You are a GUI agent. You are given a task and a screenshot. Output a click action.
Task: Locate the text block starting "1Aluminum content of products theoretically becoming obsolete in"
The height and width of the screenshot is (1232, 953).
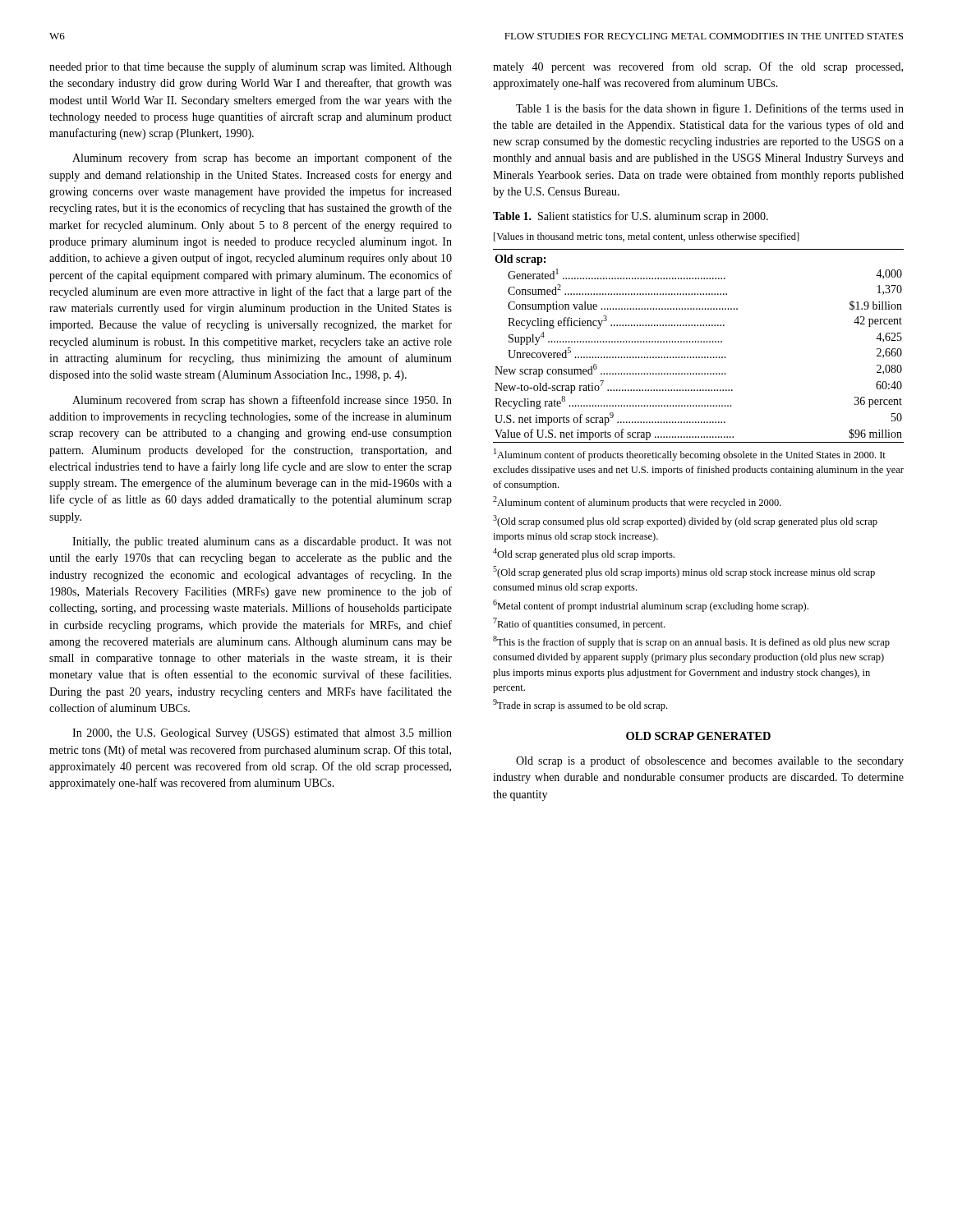(698, 470)
